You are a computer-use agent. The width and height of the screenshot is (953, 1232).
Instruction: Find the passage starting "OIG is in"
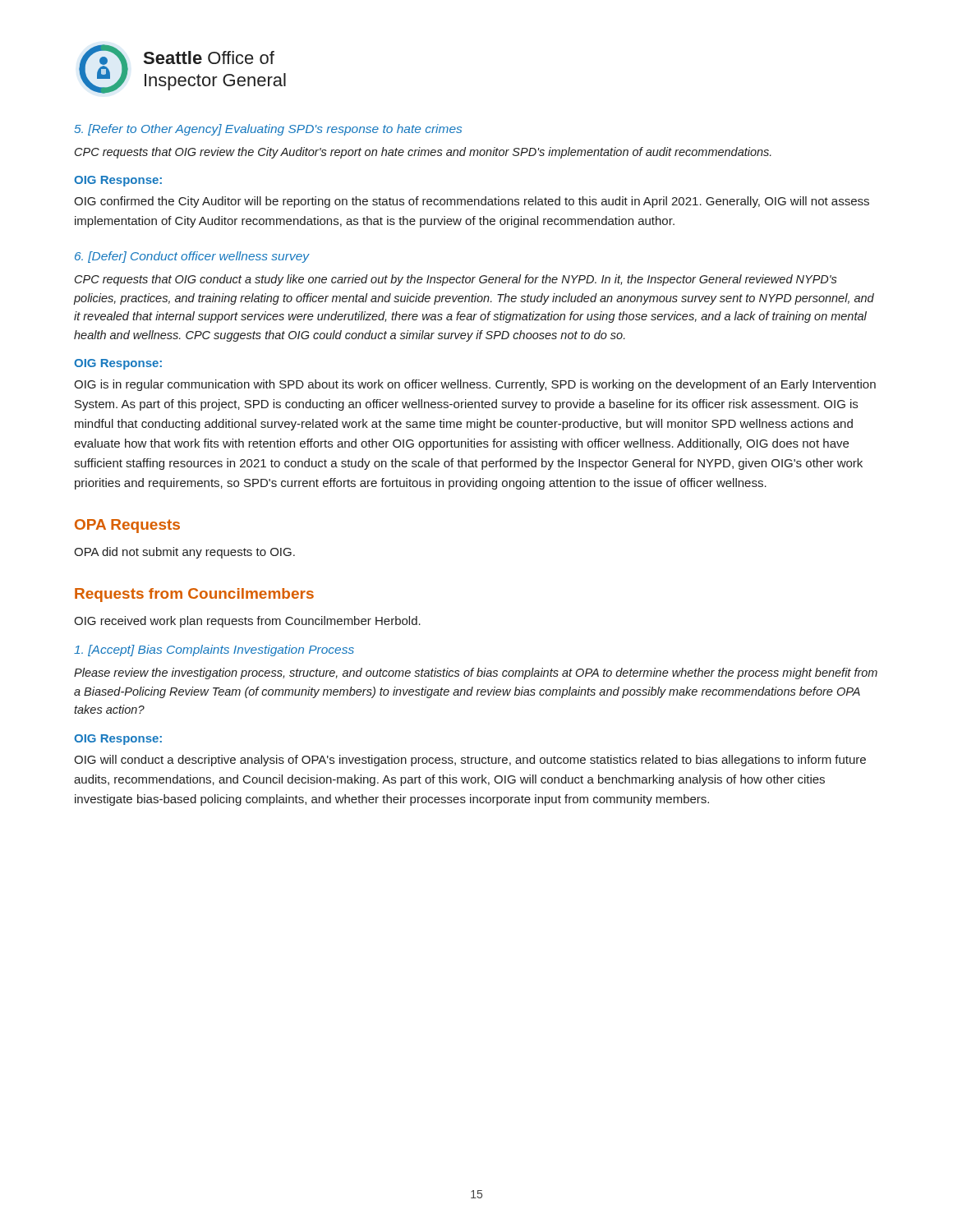tap(475, 434)
